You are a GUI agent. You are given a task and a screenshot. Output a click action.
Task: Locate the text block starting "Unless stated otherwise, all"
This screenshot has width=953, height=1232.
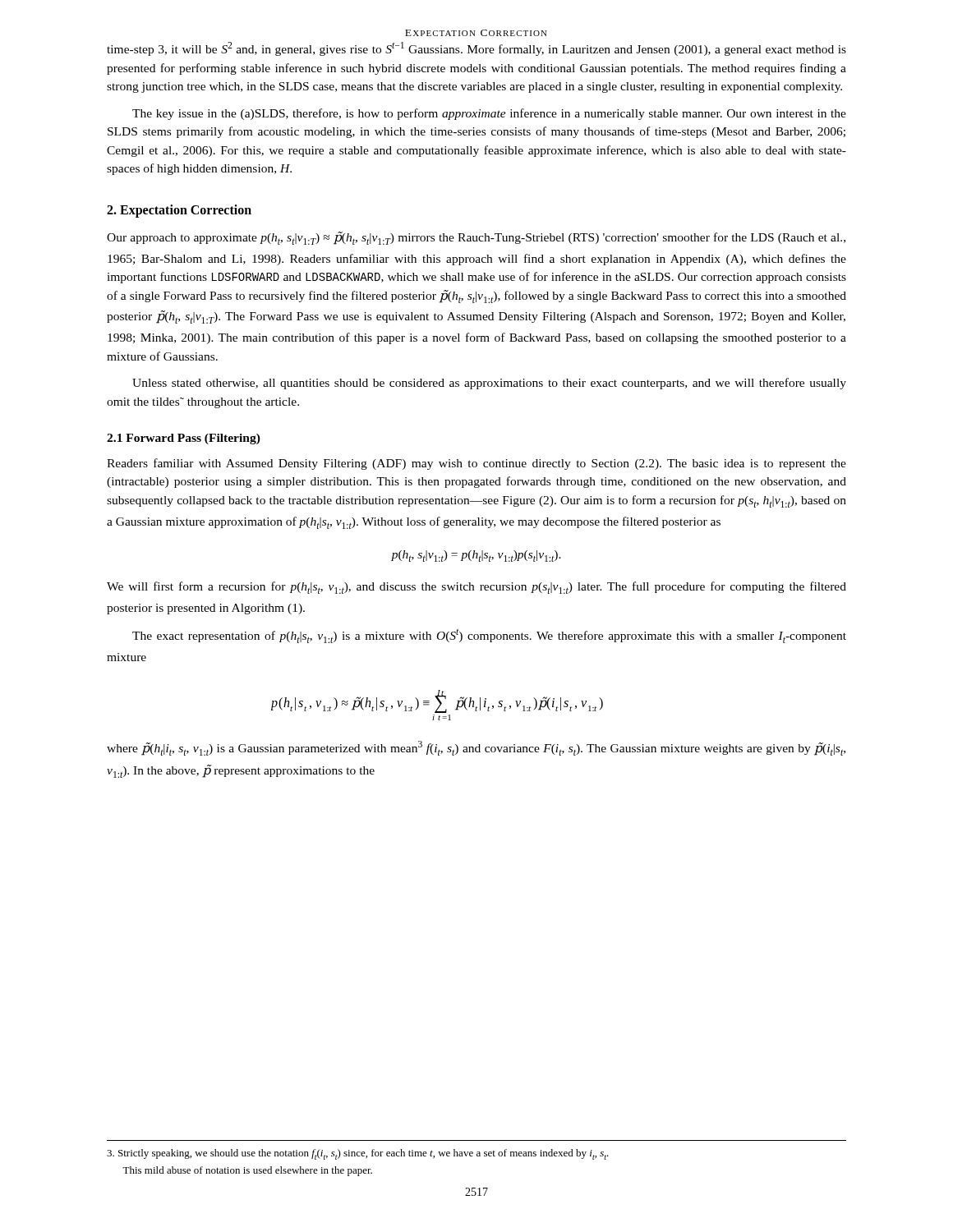476,392
